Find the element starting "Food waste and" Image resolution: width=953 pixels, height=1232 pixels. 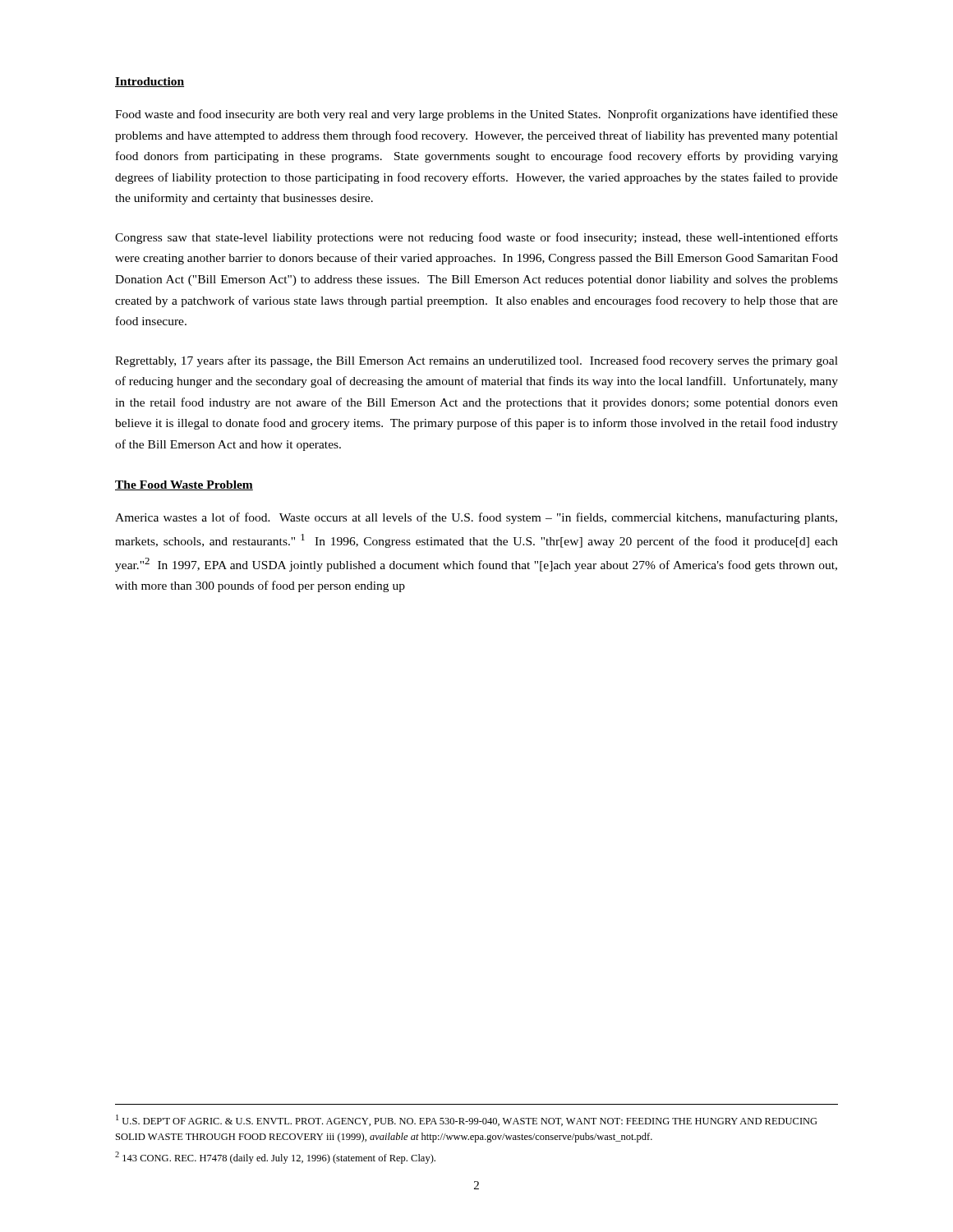[x=476, y=156]
